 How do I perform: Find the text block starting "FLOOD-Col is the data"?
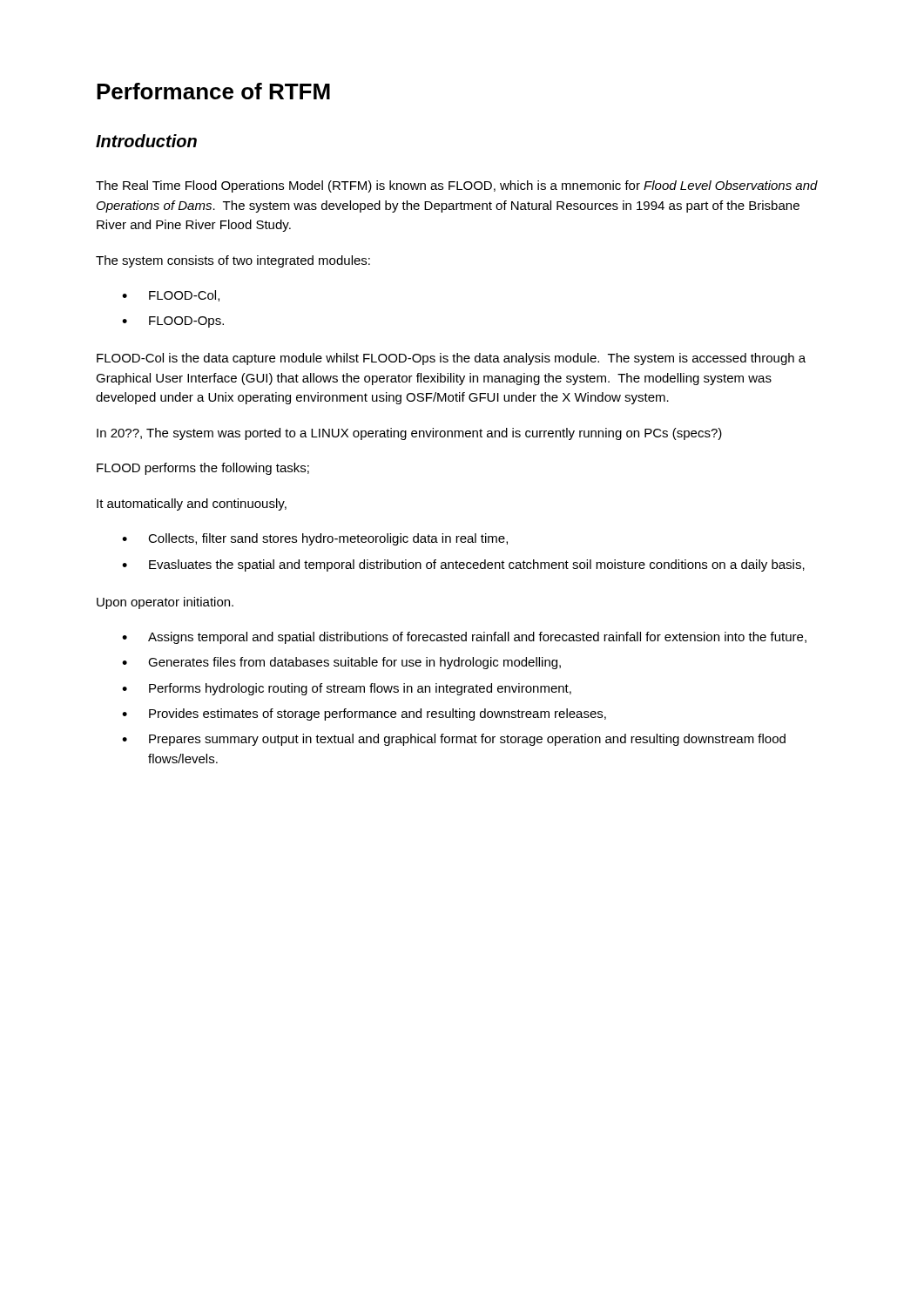point(451,378)
